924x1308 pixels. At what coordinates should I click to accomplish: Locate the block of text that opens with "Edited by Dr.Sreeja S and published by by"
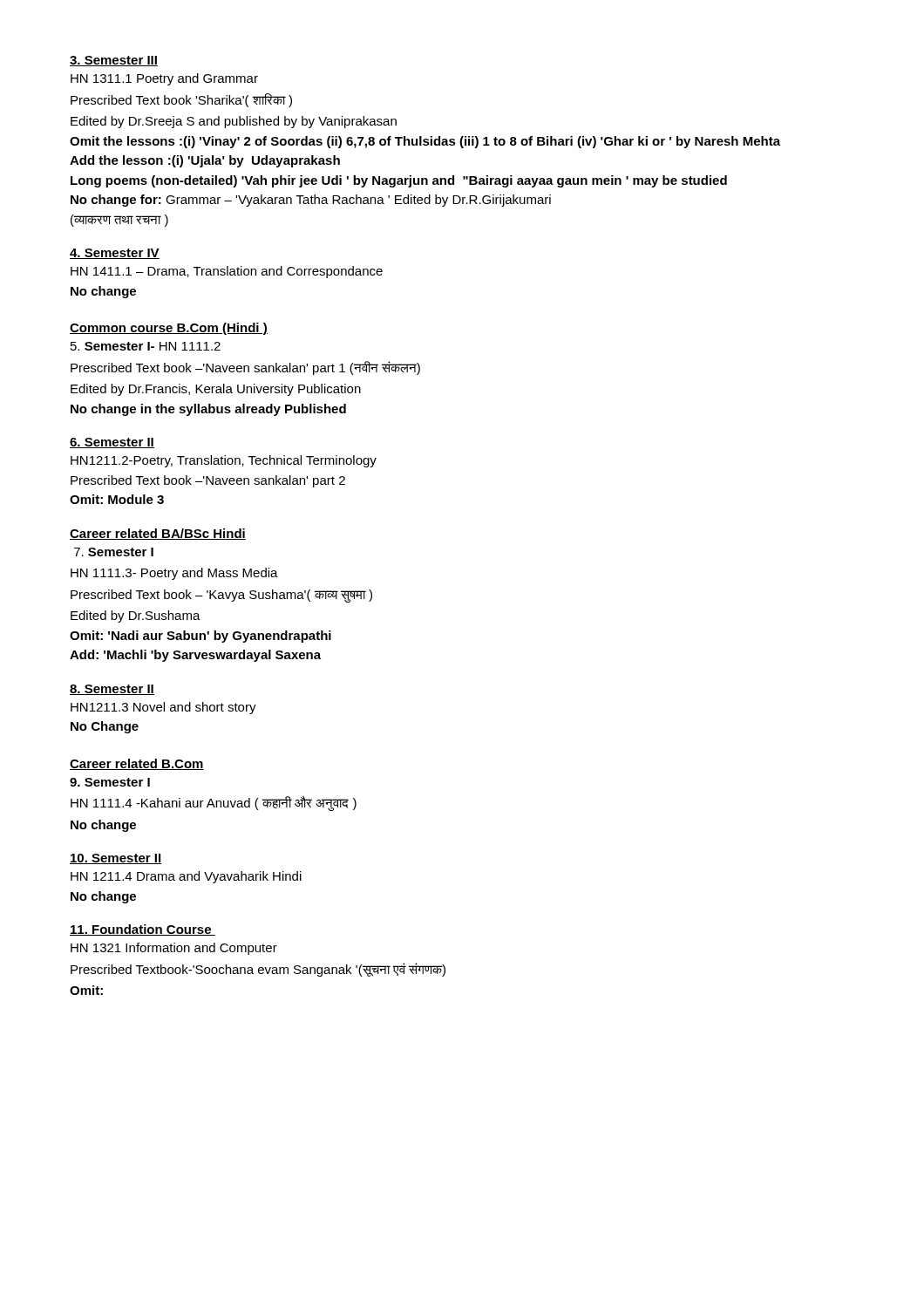[x=425, y=170]
